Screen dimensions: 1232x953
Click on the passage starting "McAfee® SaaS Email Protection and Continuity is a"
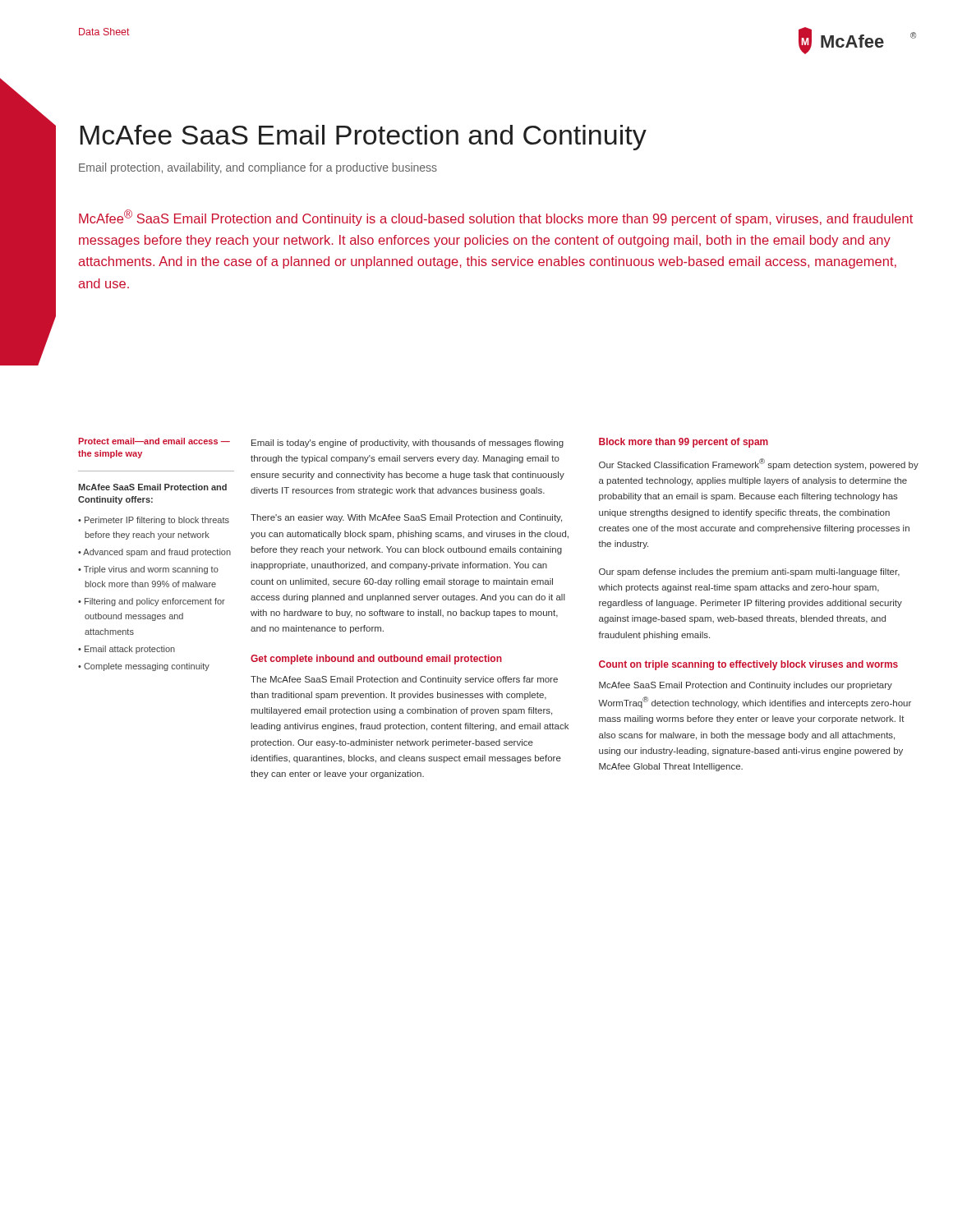pos(499,250)
